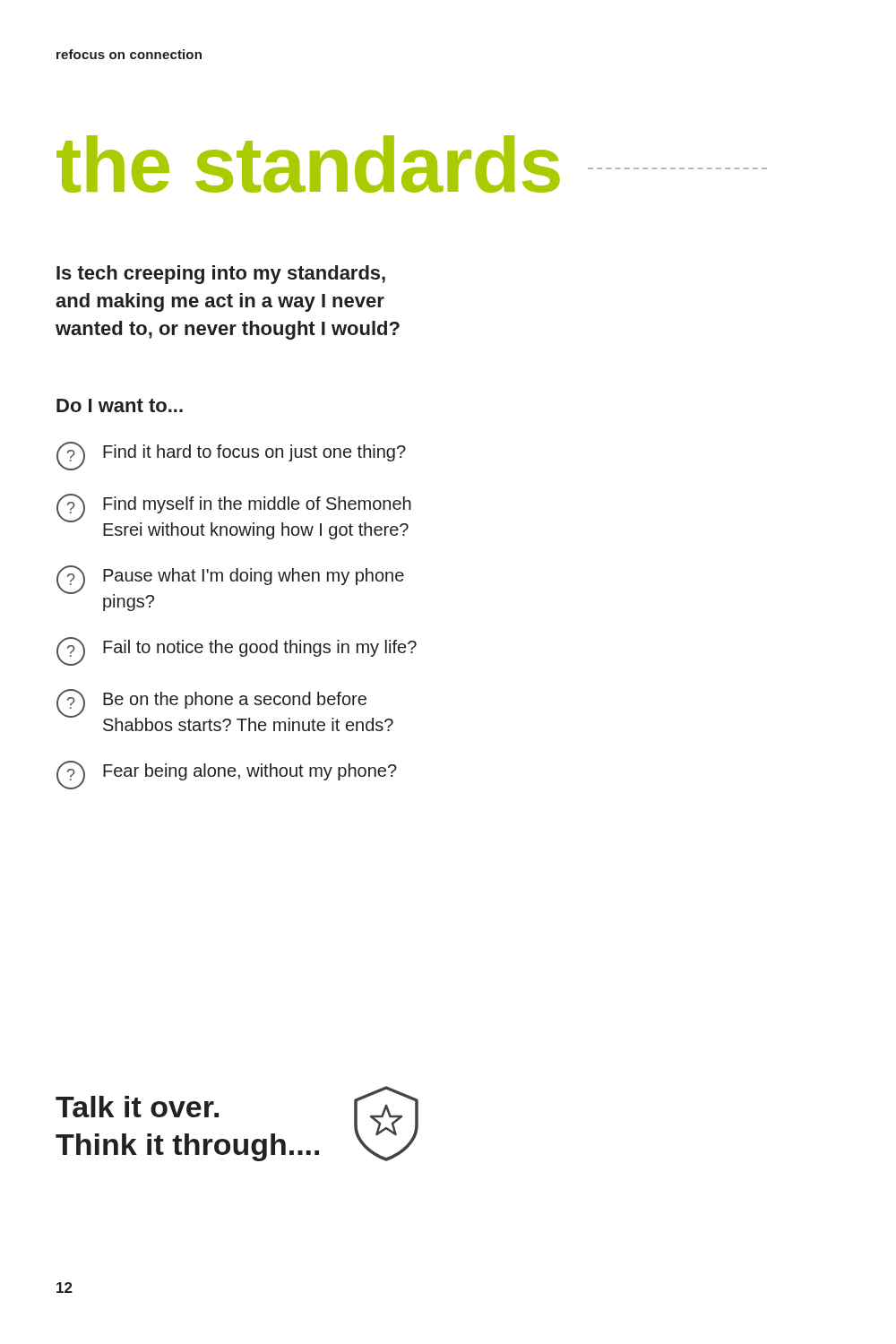Find "? Fear being alone, without my phone?" on this page

click(226, 774)
